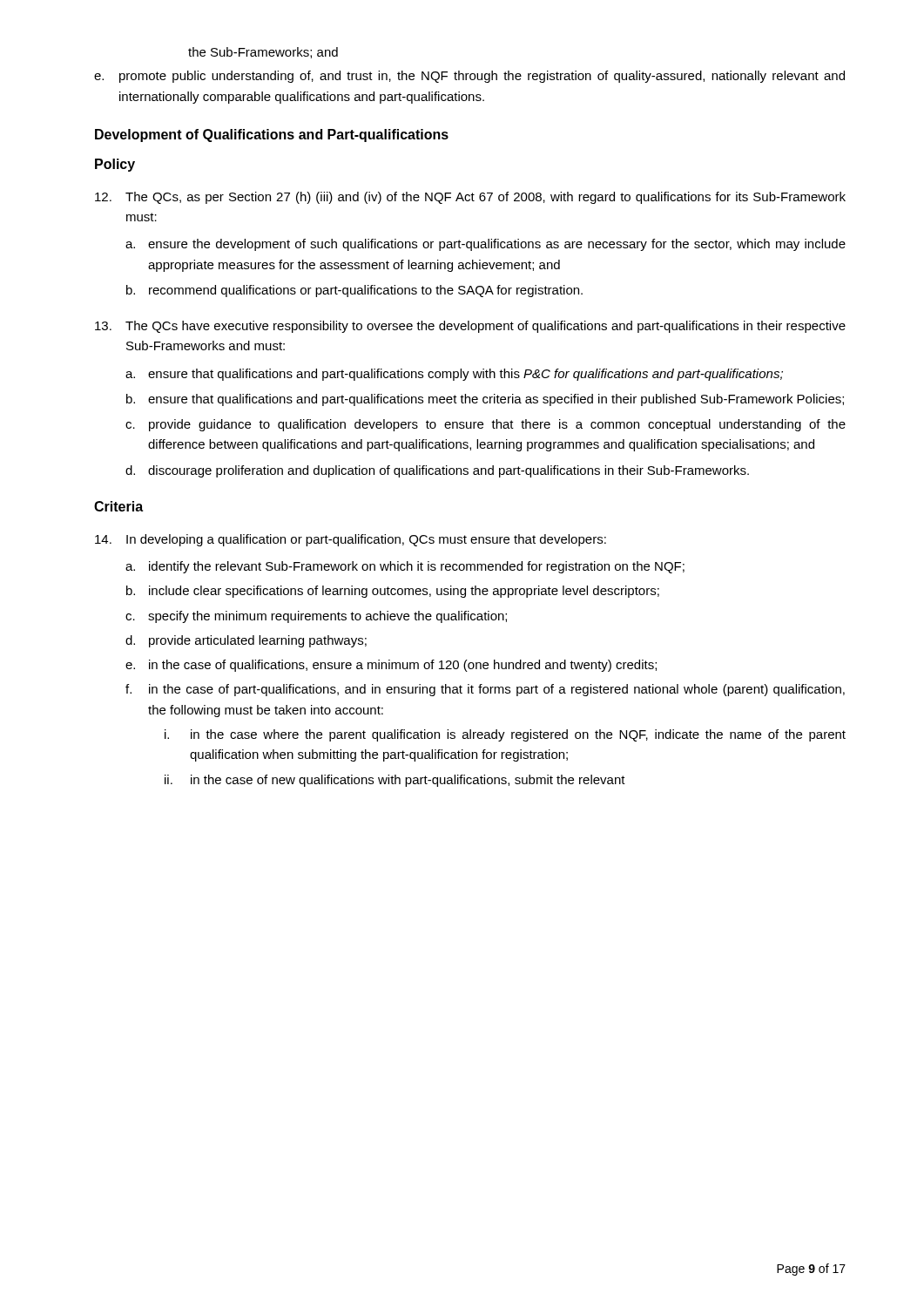Locate the list item with the text "the Sub-Frameworks; and"
This screenshot has height=1307, width=924.
263,52
